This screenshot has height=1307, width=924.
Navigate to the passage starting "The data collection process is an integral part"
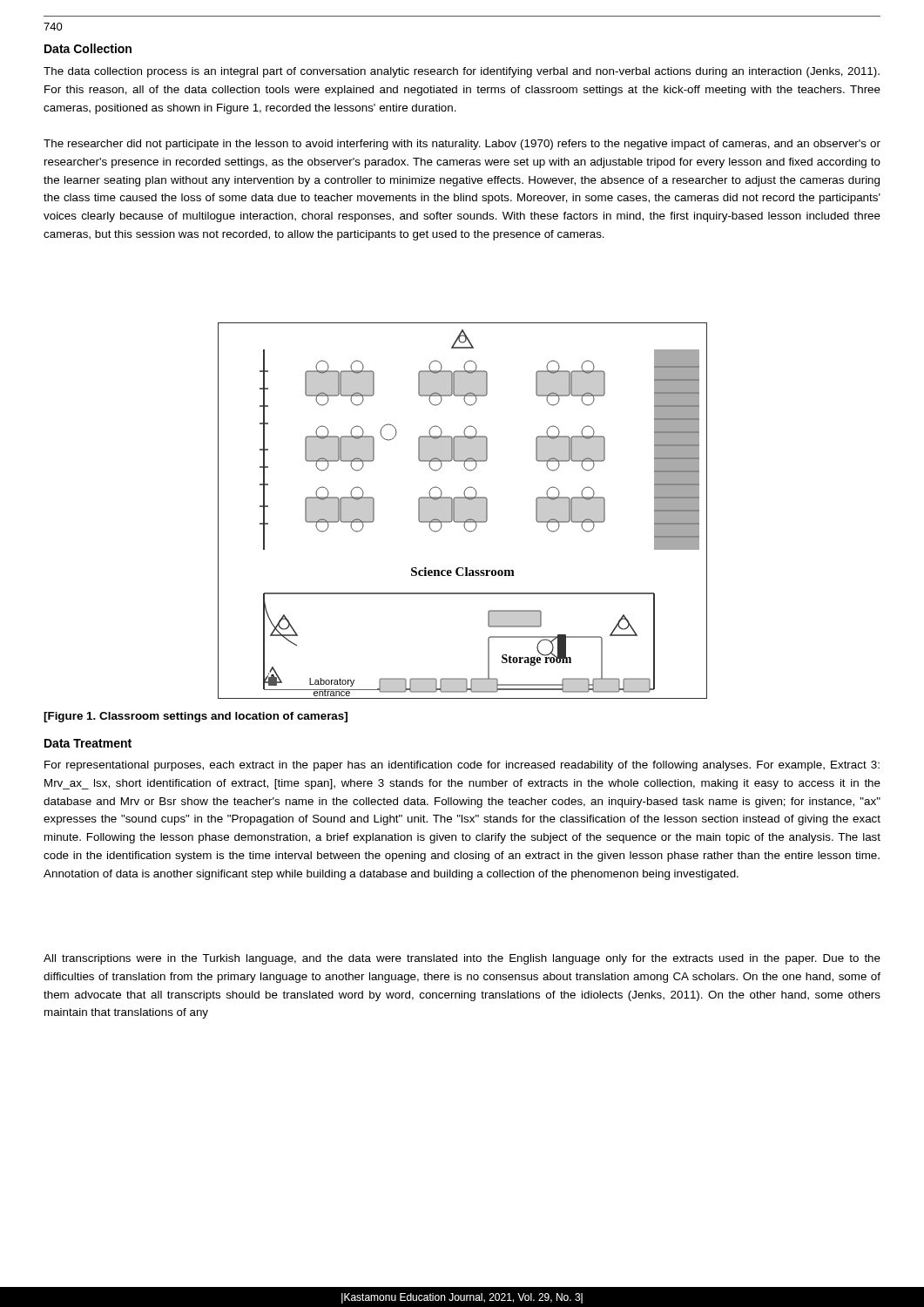[x=462, y=89]
